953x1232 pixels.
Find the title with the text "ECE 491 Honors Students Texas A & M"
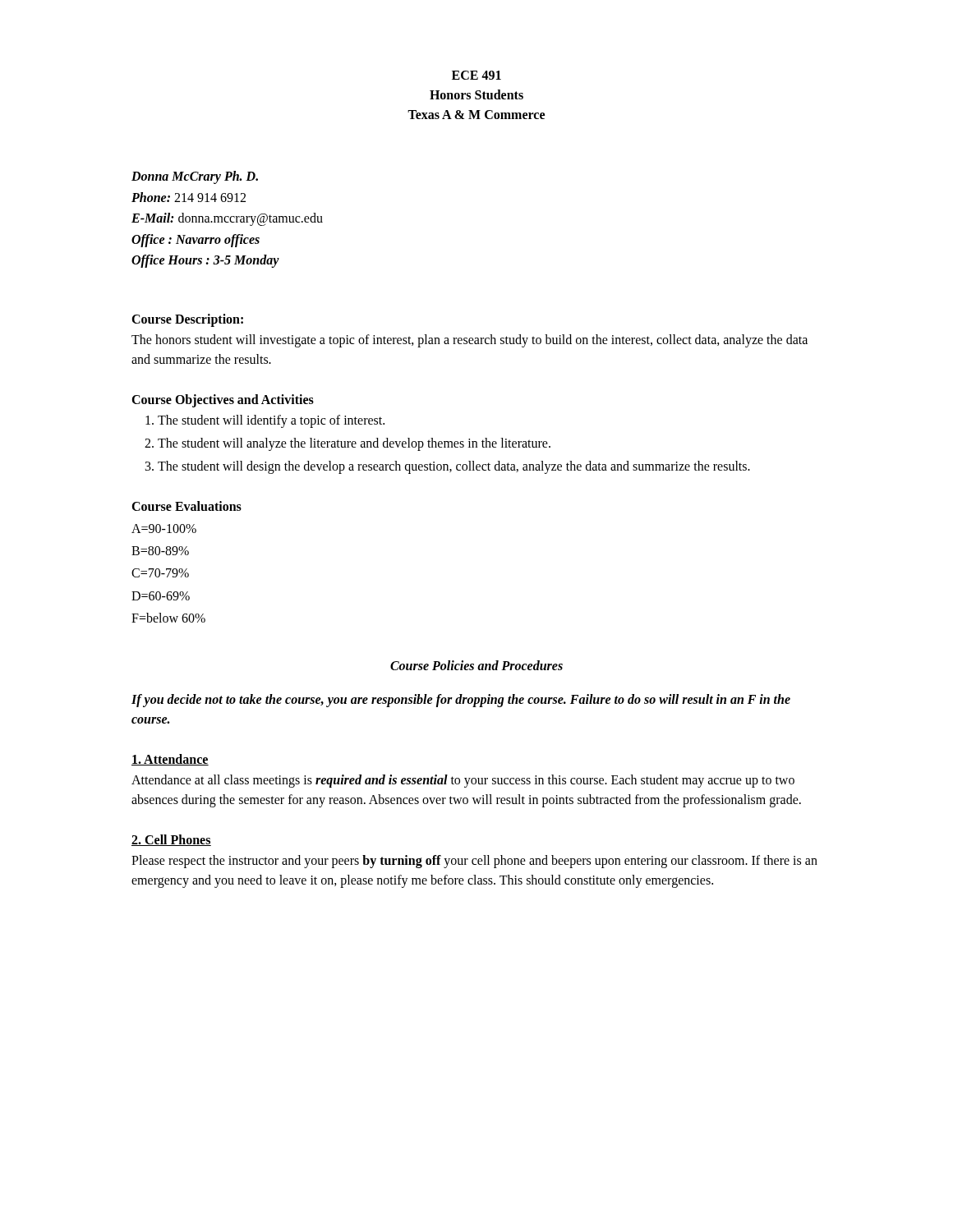tap(476, 95)
